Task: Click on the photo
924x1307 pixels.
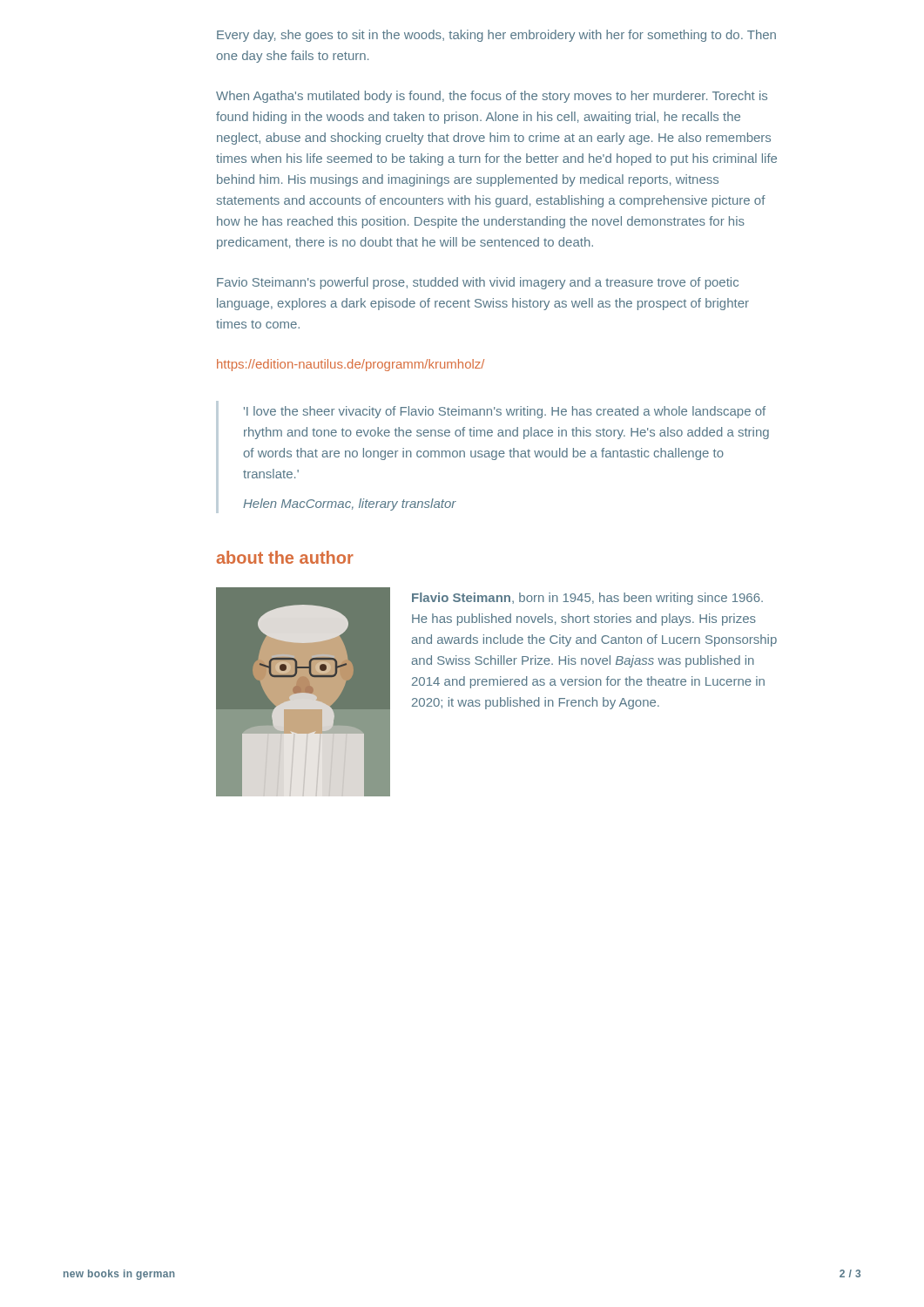Action: pos(303,692)
